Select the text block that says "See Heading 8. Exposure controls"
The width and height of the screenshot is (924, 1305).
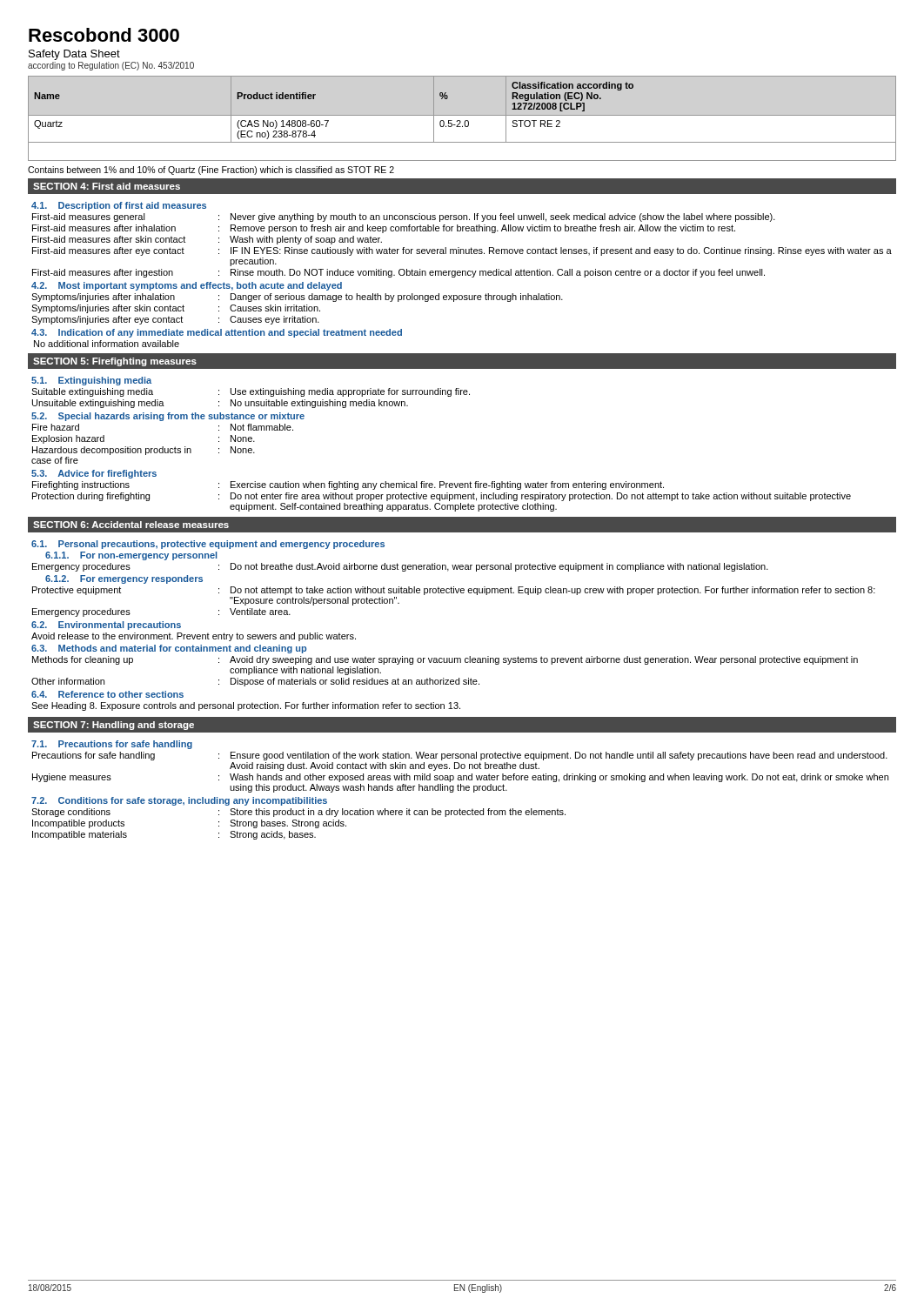coord(246,706)
